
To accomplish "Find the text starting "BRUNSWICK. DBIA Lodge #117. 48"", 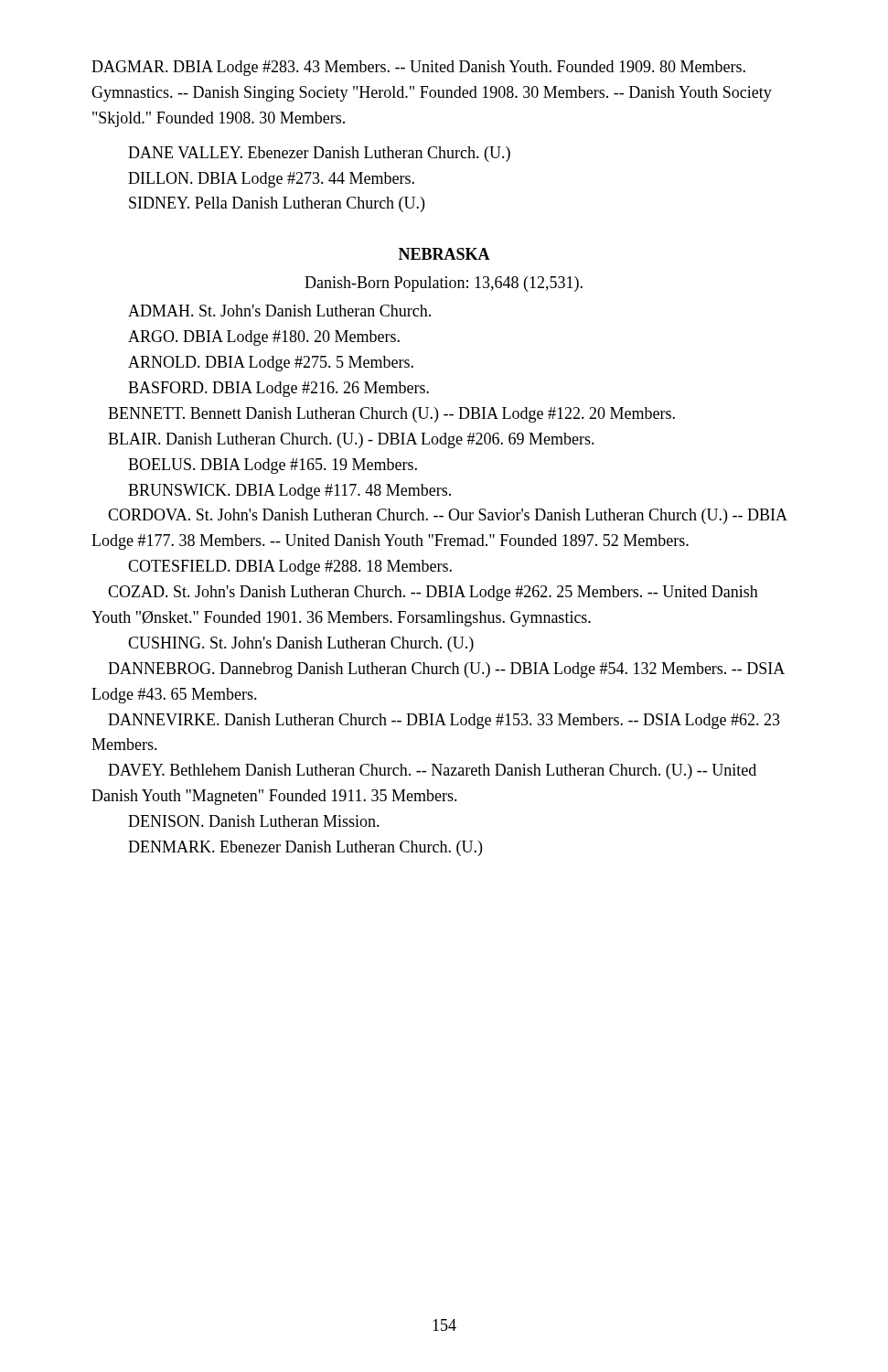I will [x=290, y=490].
